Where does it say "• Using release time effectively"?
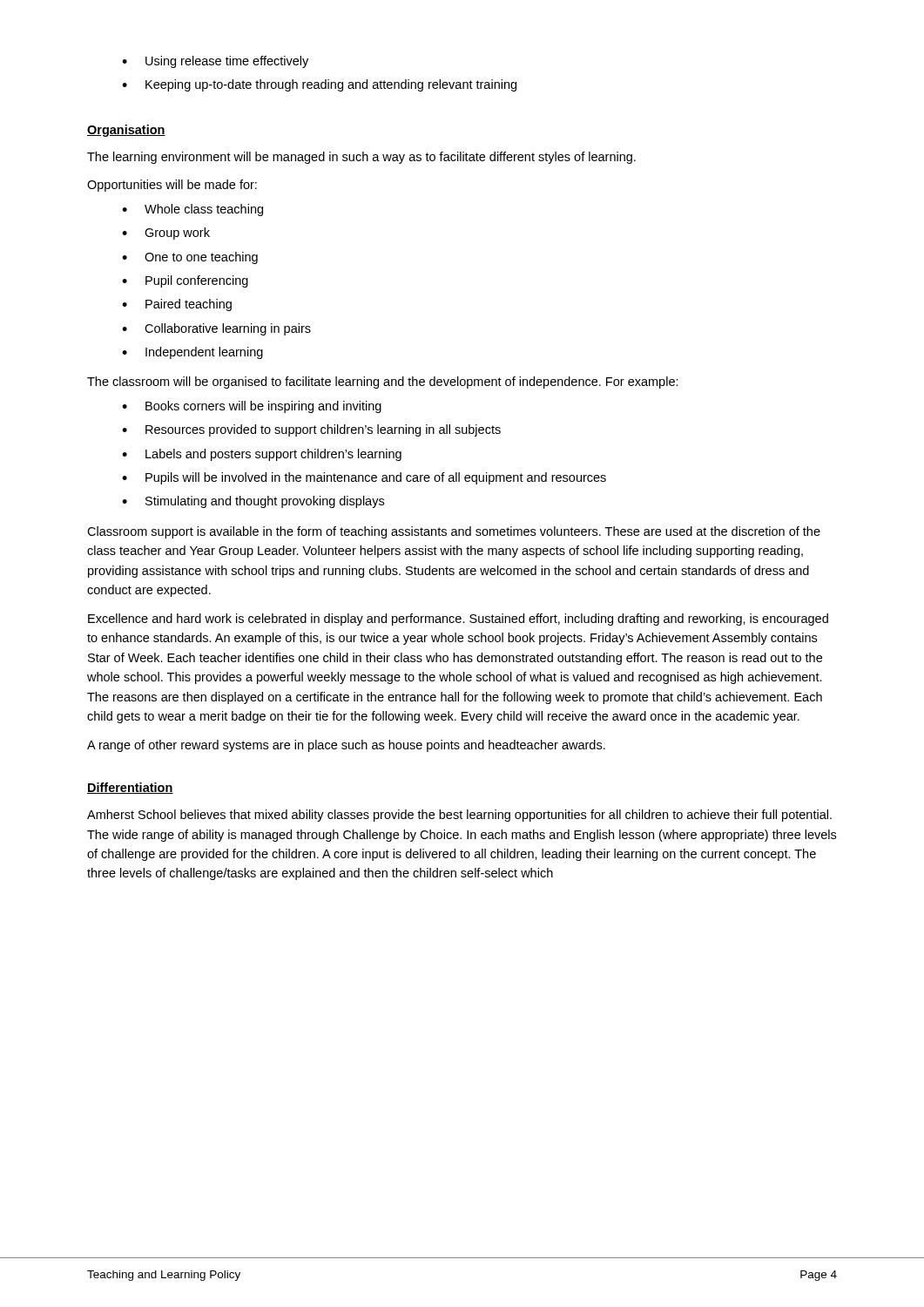The width and height of the screenshot is (924, 1307). coord(215,62)
